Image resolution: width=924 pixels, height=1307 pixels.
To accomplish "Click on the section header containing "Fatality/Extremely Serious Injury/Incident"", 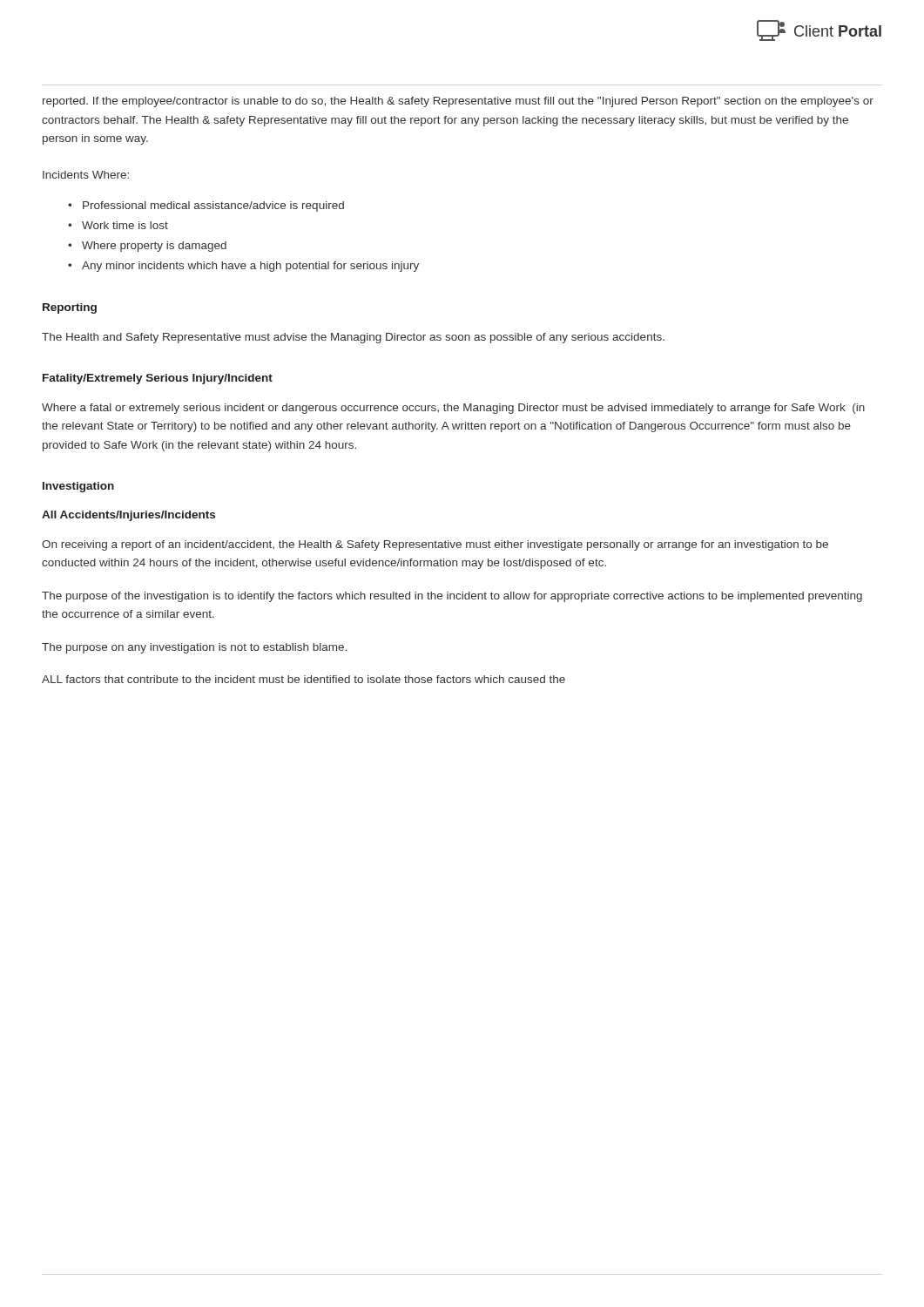I will [157, 377].
